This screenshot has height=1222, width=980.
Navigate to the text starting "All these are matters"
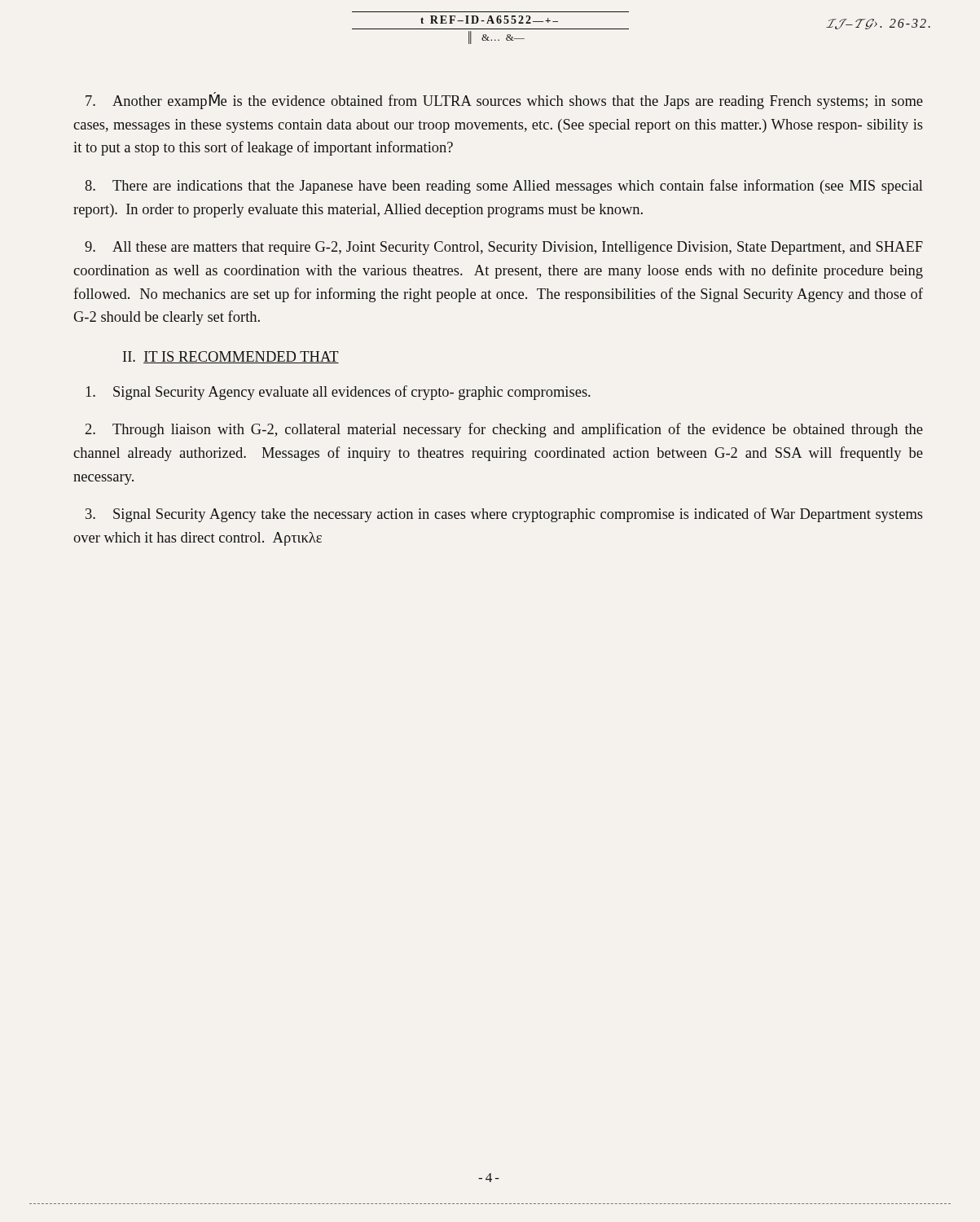498,281
